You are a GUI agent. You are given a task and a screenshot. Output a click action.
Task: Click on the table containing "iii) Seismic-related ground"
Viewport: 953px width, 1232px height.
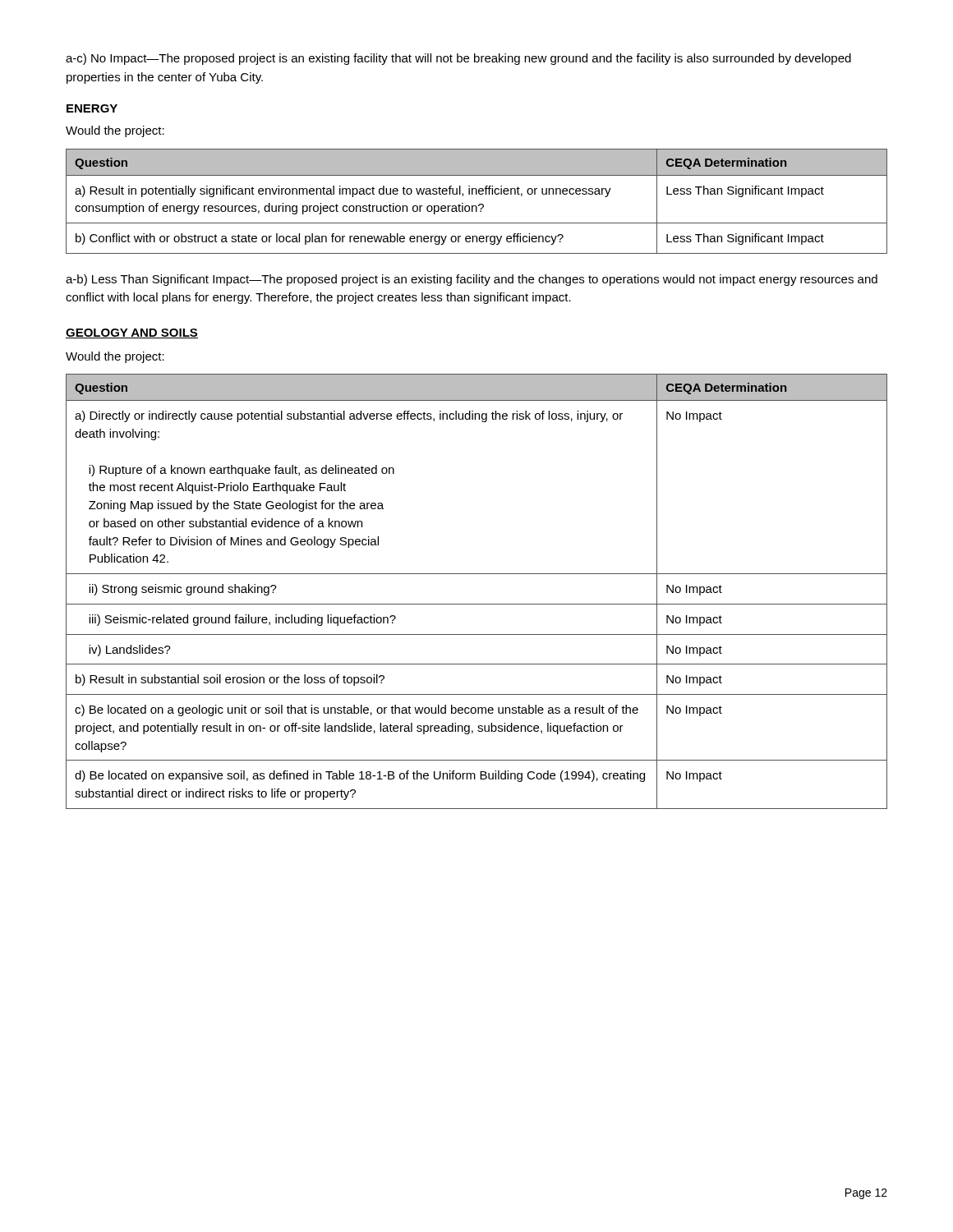pos(476,591)
